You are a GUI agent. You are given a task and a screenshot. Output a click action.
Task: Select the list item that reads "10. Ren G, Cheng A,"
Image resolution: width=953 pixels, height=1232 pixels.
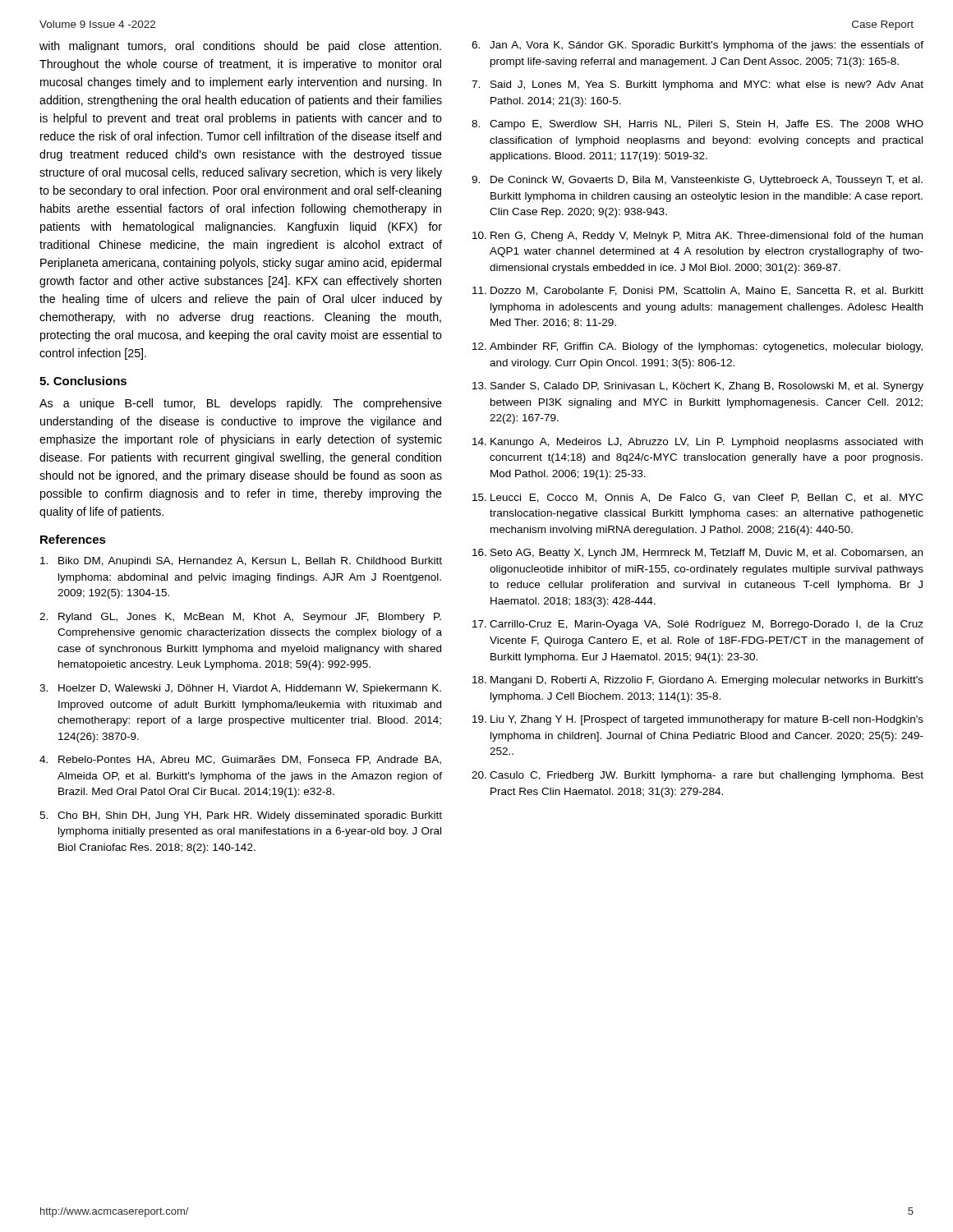[x=698, y=251]
